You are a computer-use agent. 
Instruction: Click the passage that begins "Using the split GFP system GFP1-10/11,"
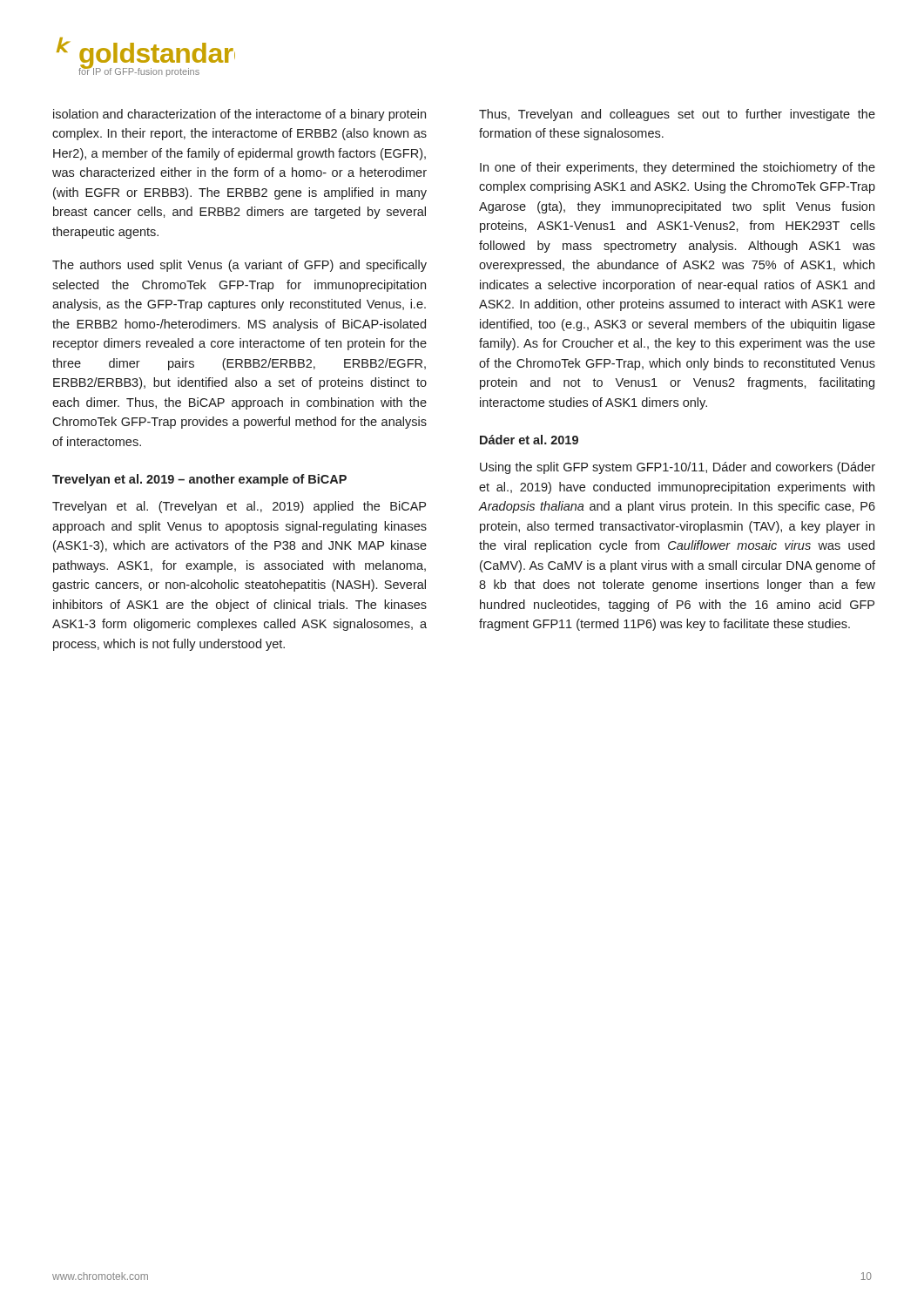[677, 546]
